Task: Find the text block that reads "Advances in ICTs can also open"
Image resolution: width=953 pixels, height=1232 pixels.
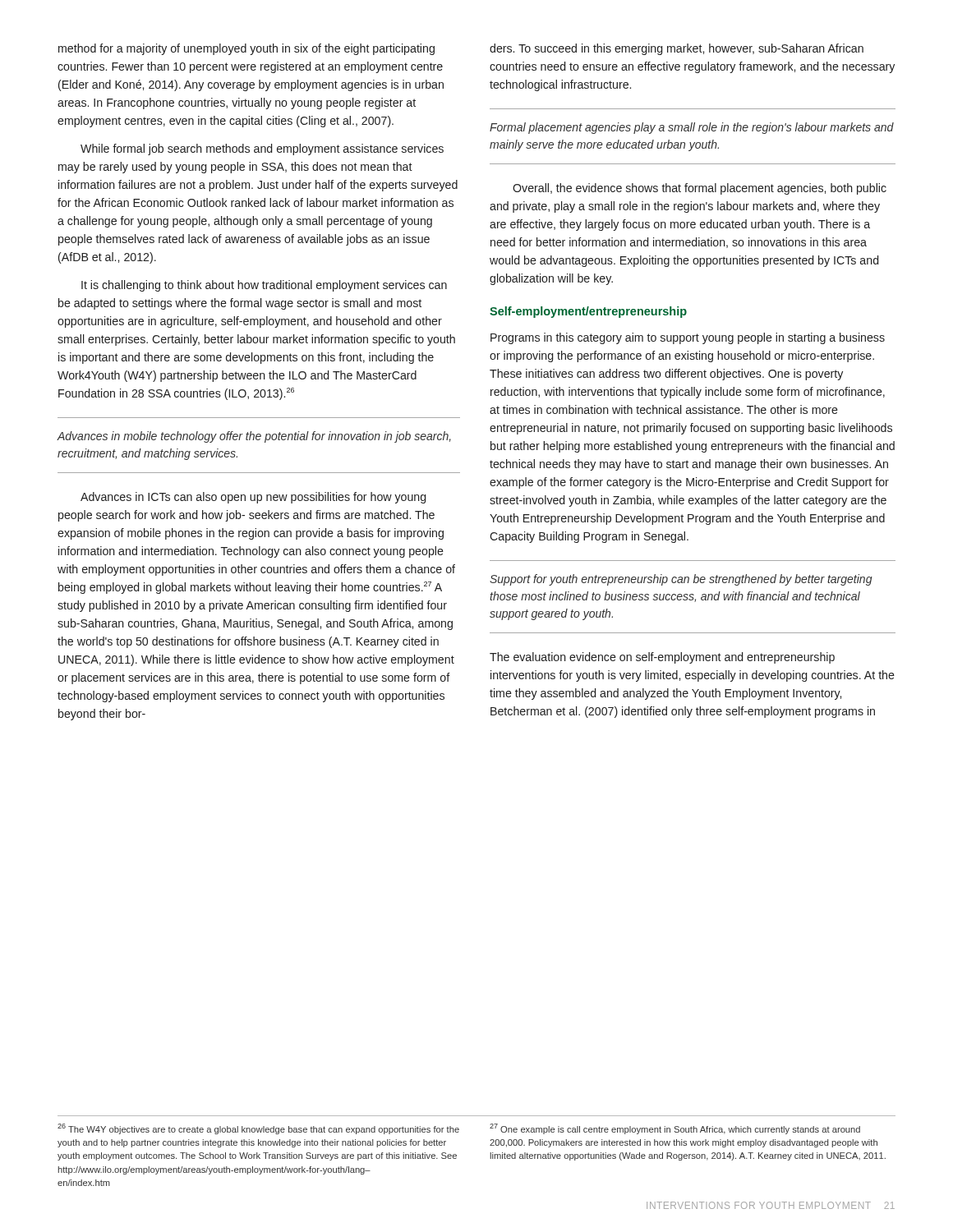Action: pyautogui.click(x=259, y=605)
